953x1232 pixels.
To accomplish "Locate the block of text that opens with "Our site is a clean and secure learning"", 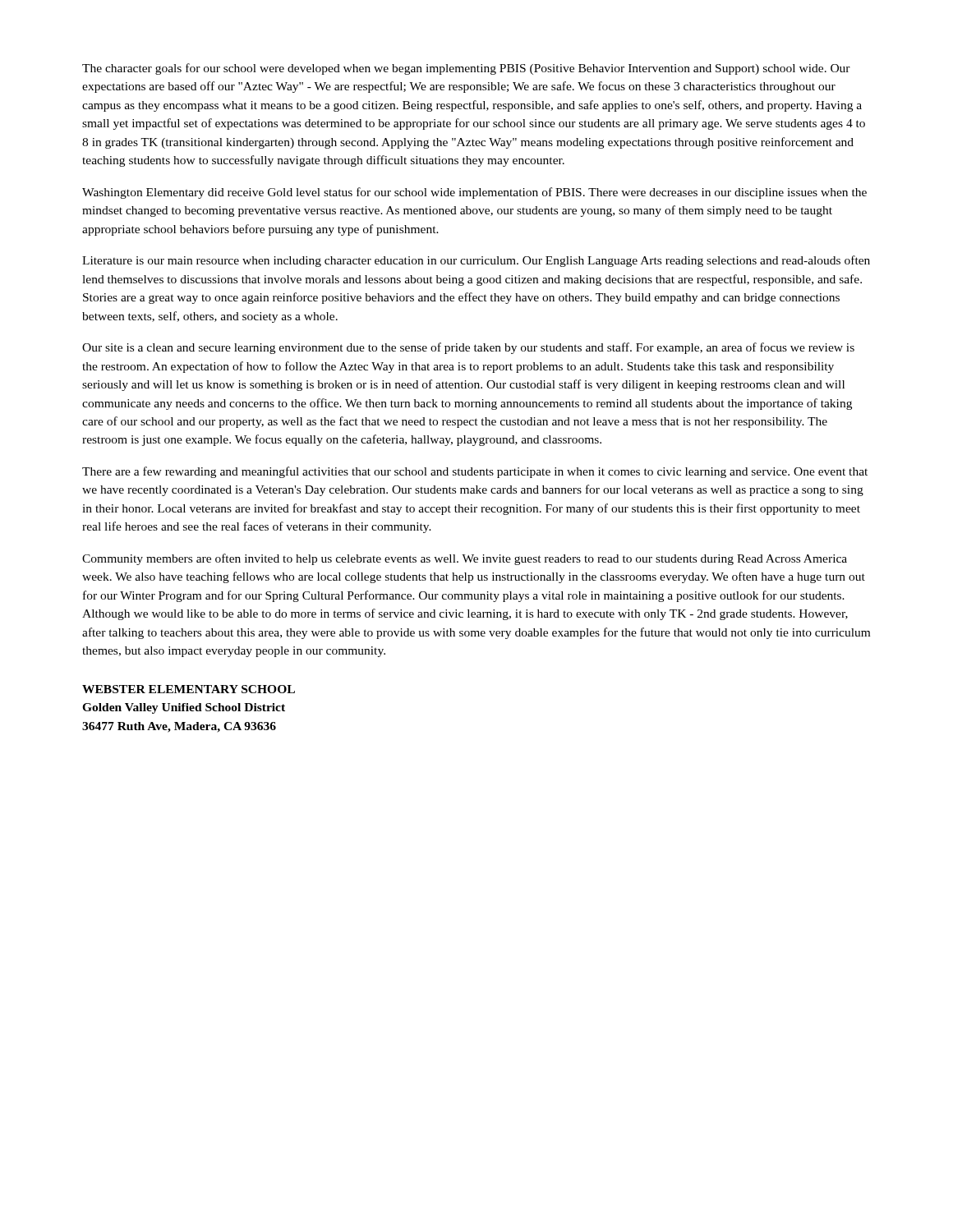I will point(476,394).
